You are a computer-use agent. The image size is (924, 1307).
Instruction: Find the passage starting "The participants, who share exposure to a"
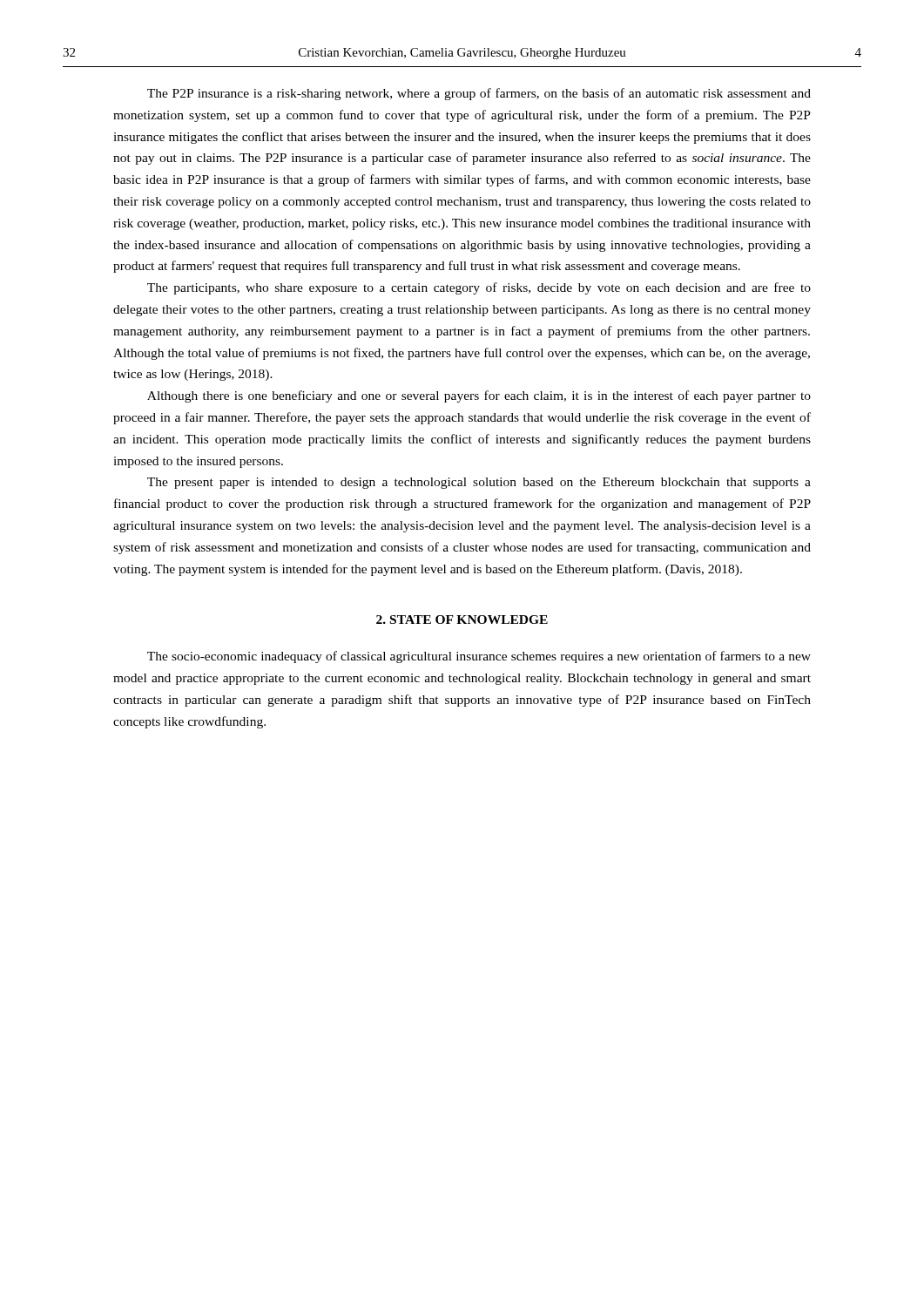click(x=462, y=331)
